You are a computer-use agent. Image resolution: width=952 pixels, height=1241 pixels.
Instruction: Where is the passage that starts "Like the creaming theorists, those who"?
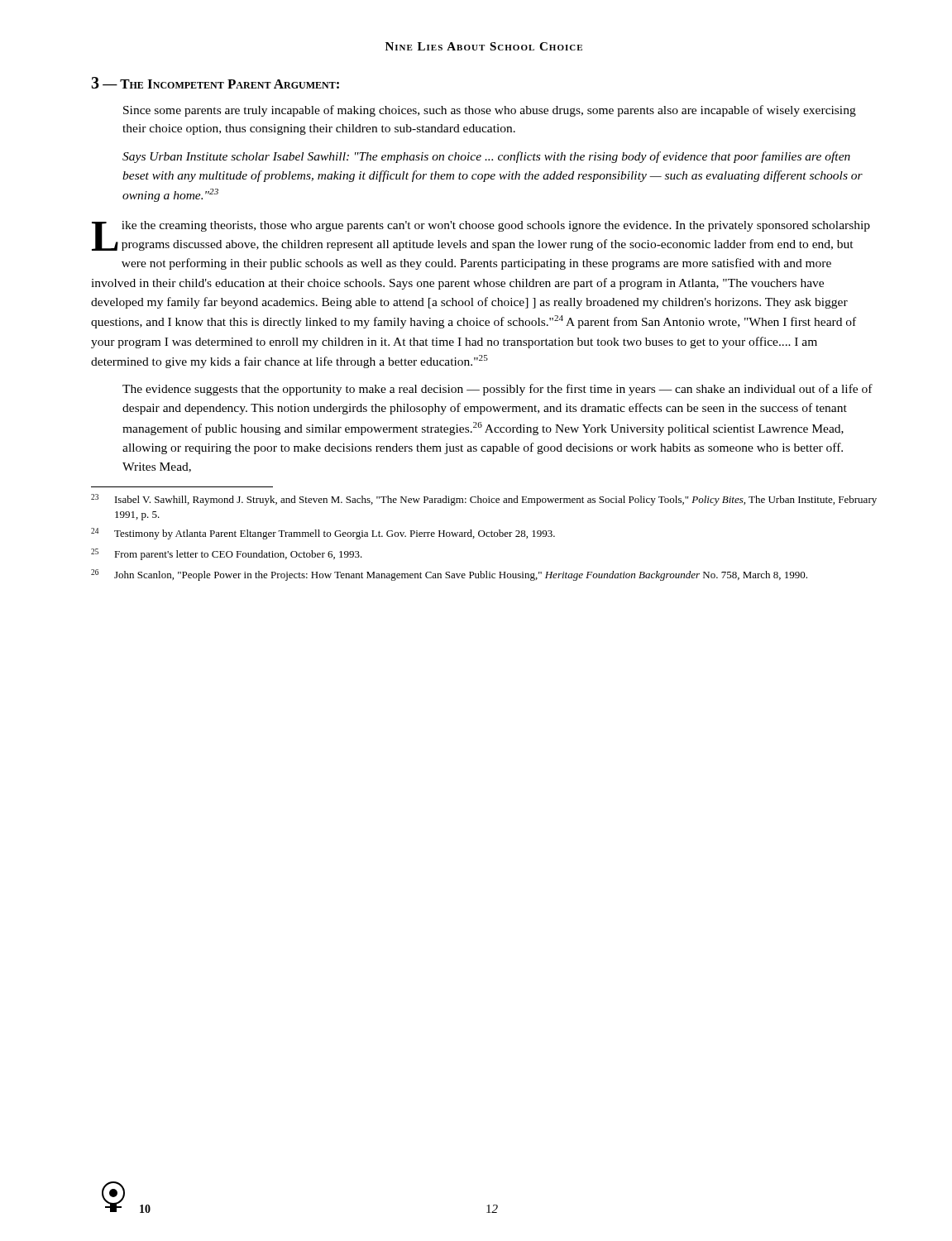[x=481, y=292]
